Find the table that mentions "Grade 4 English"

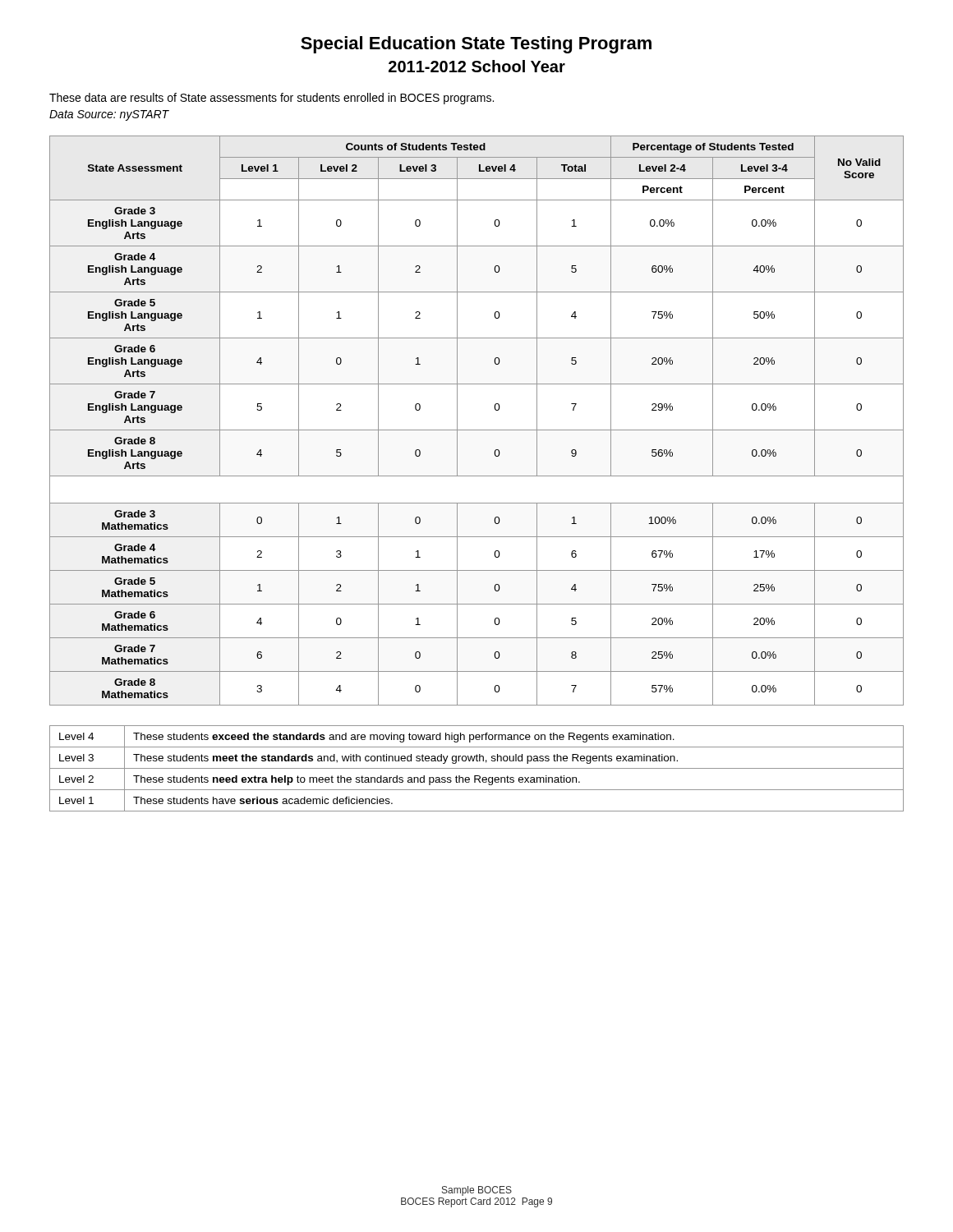(476, 421)
